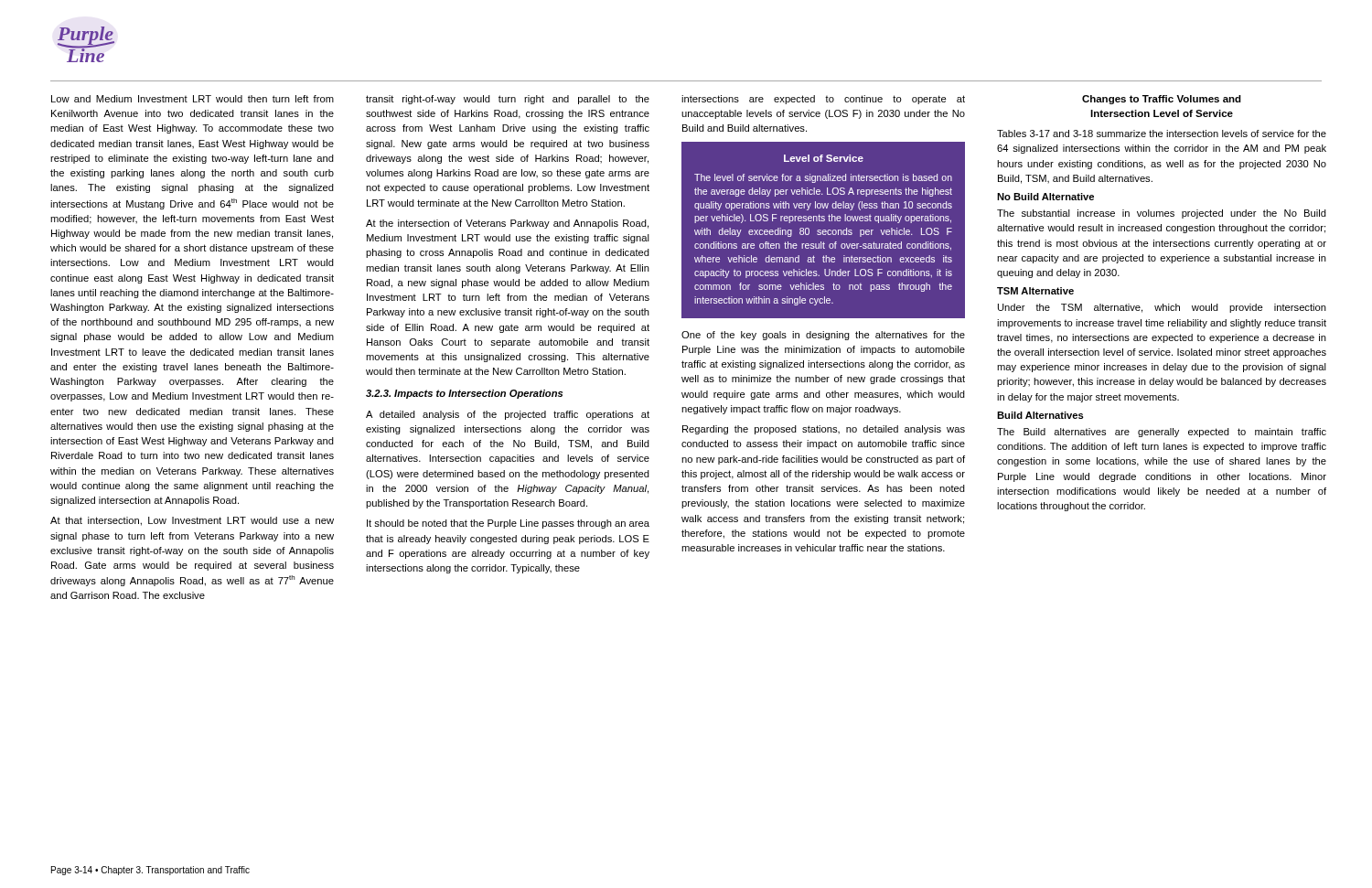The width and height of the screenshot is (1372, 888).
Task: Click on the element starting "One of the key goals in"
Action: click(x=823, y=372)
